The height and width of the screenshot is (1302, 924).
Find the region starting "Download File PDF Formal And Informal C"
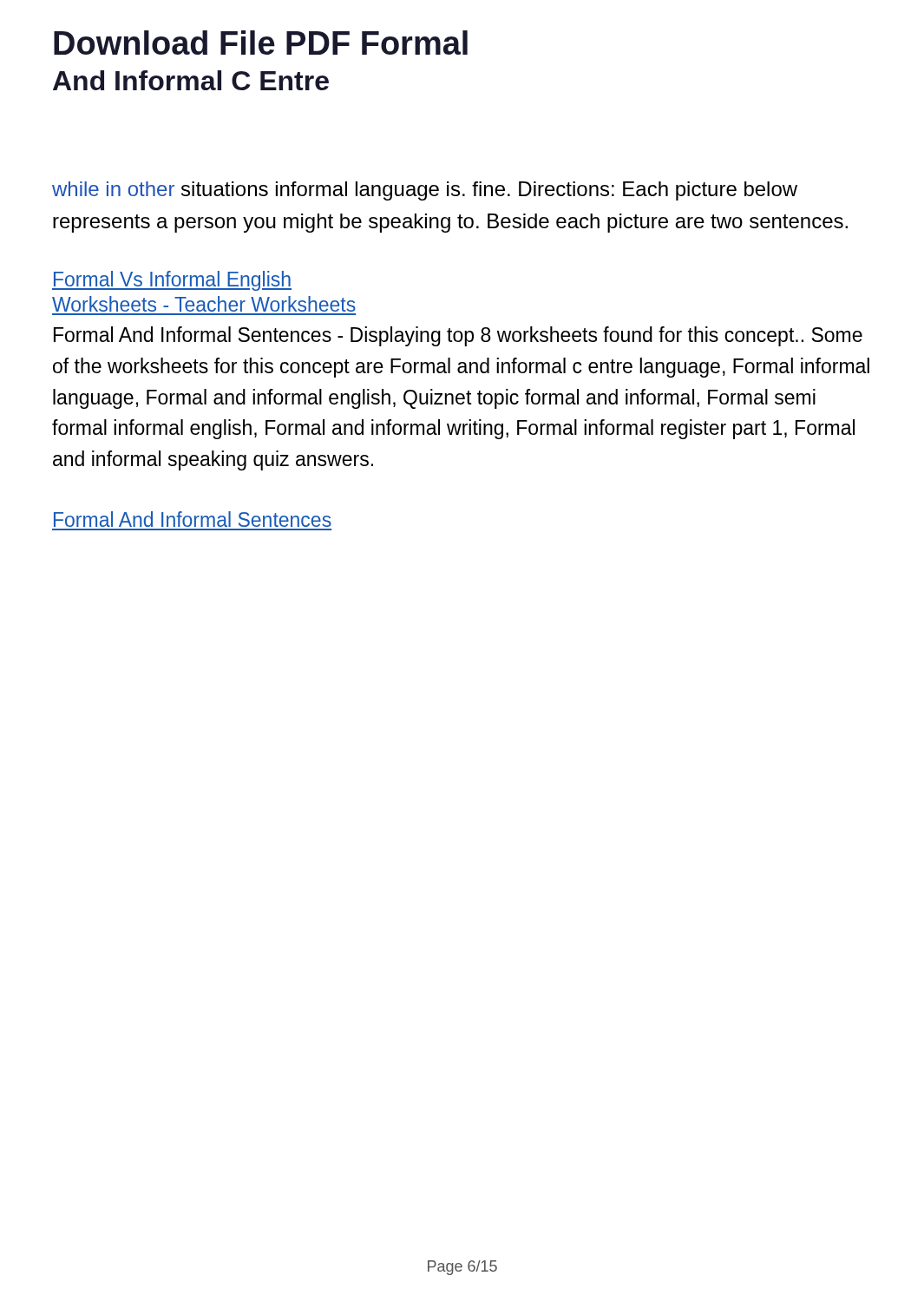point(462,61)
